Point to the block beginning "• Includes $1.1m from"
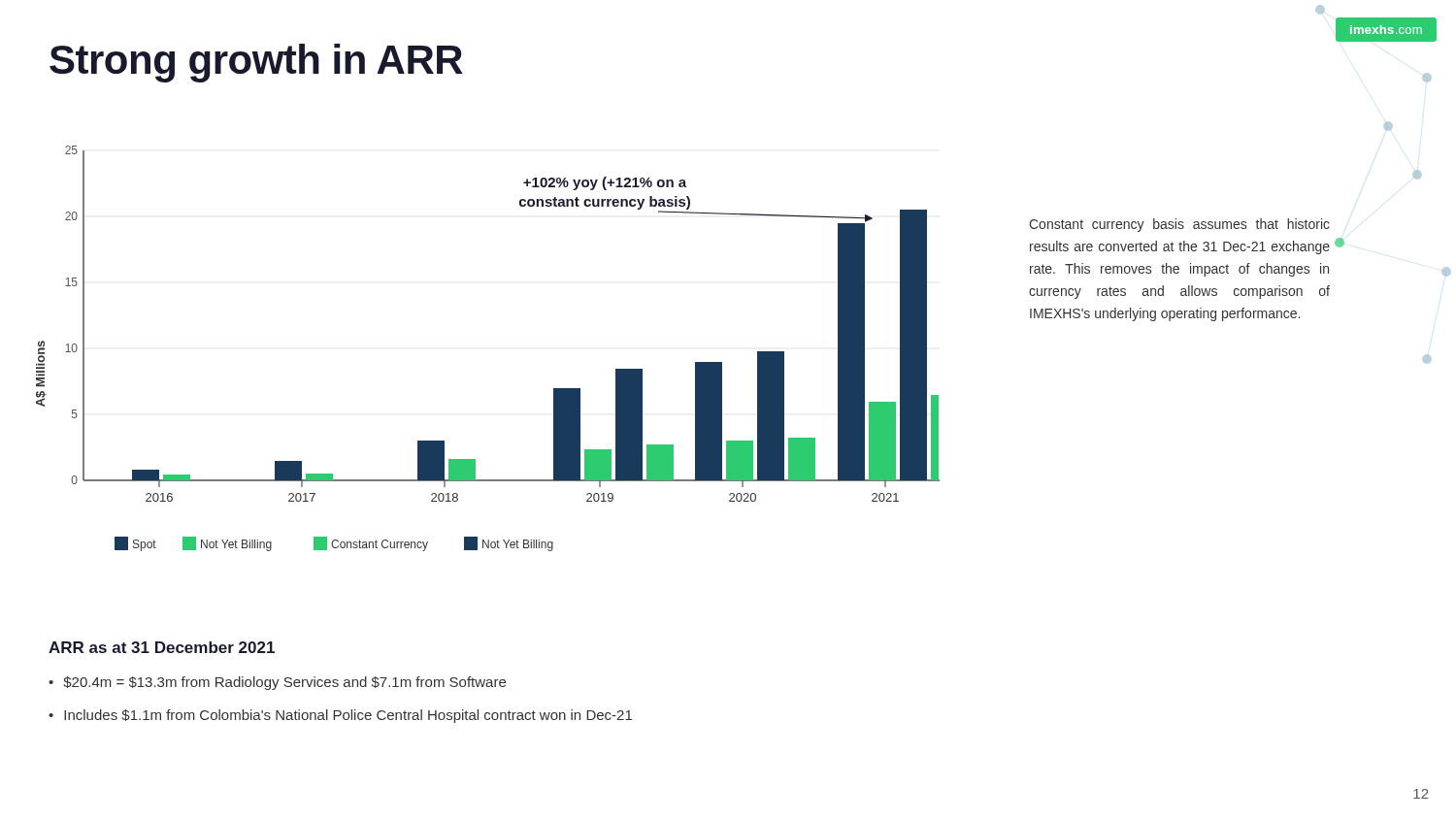This screenshot has height=819, width=1456. 341,715
